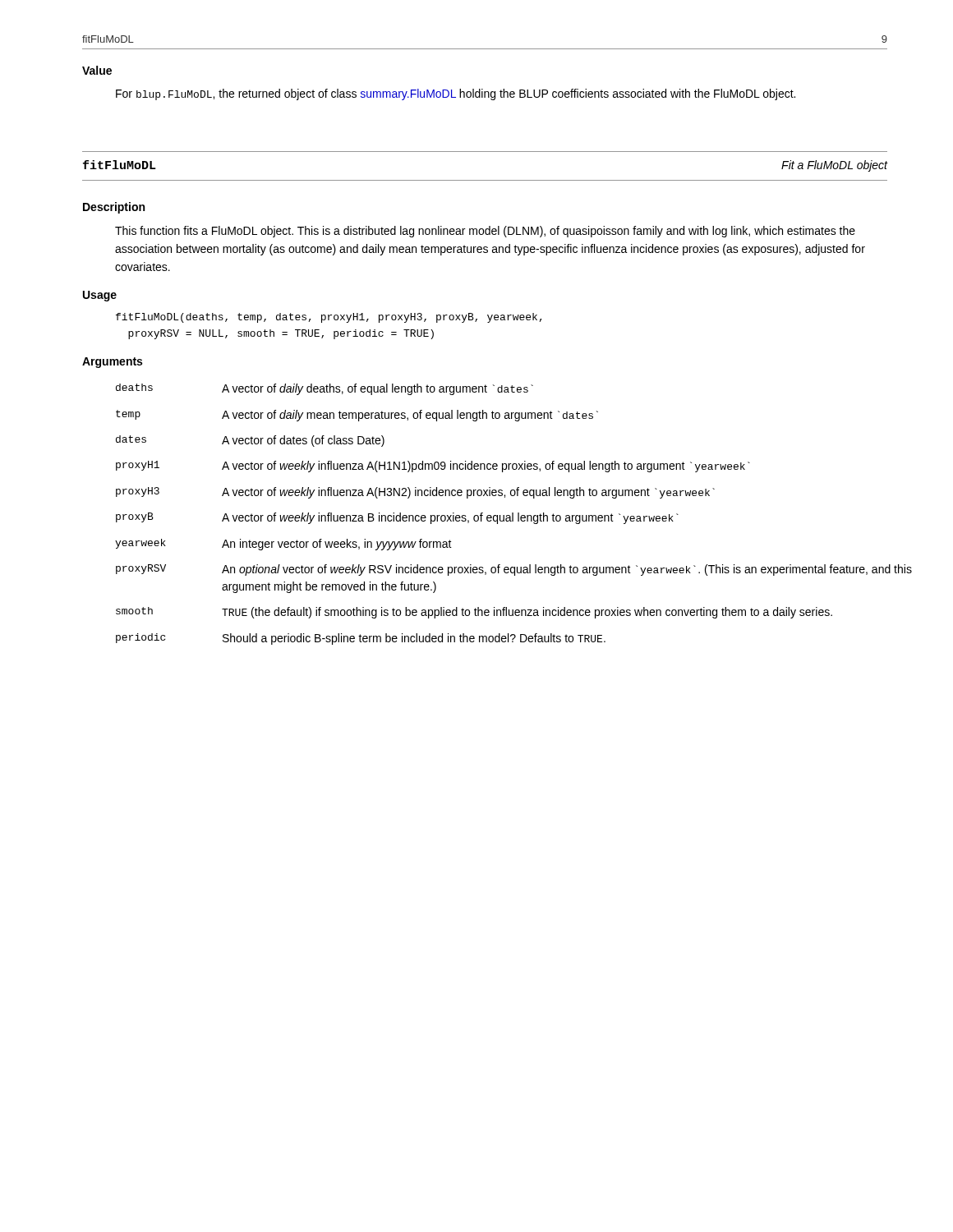The height and width of the screenshot is (1232, 953).
Task: Click where it says "fitFluMoDL Fit a FluMoDL object"
Action: click(124, 167)
